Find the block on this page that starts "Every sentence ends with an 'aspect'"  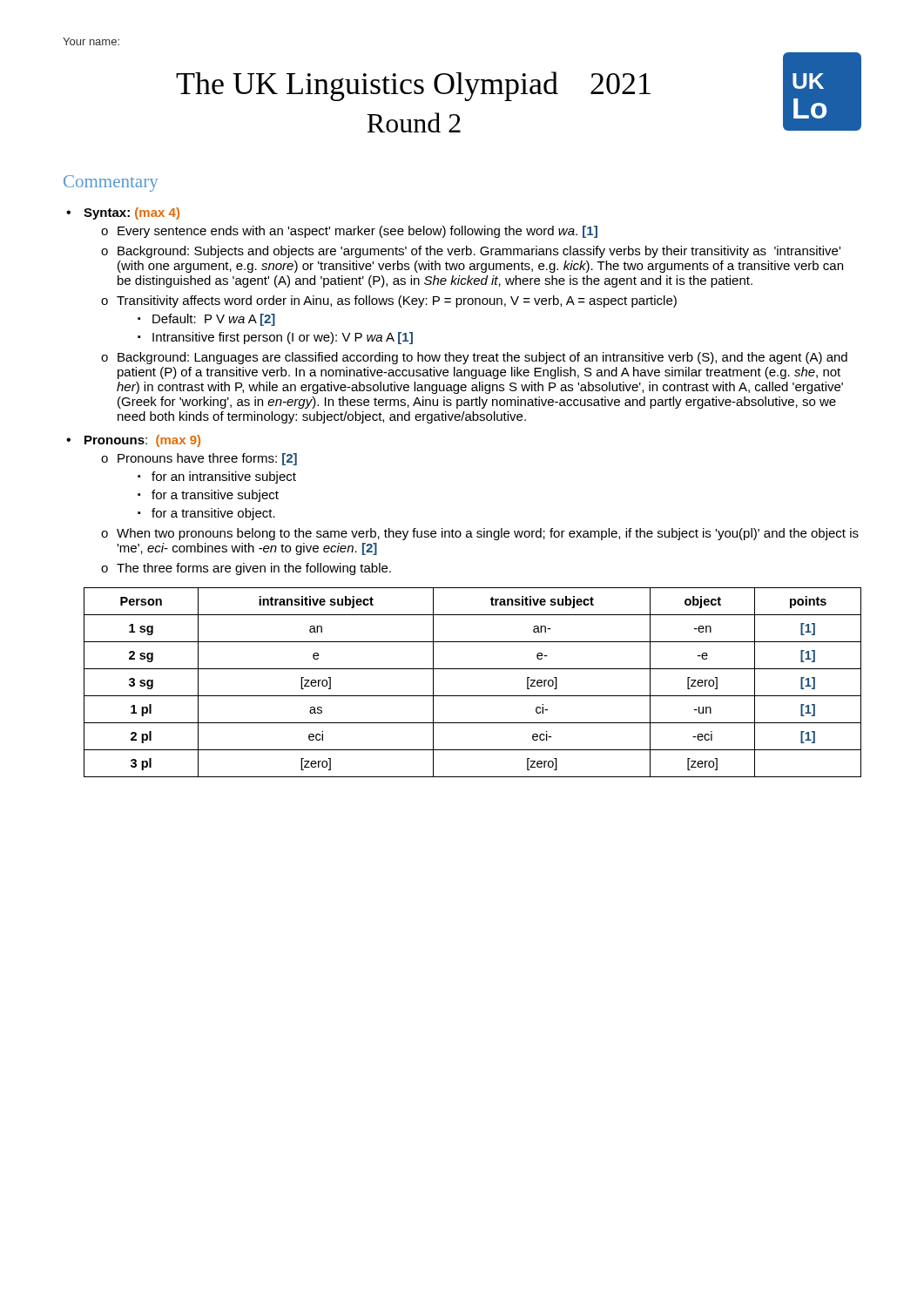tap(357, 230)
